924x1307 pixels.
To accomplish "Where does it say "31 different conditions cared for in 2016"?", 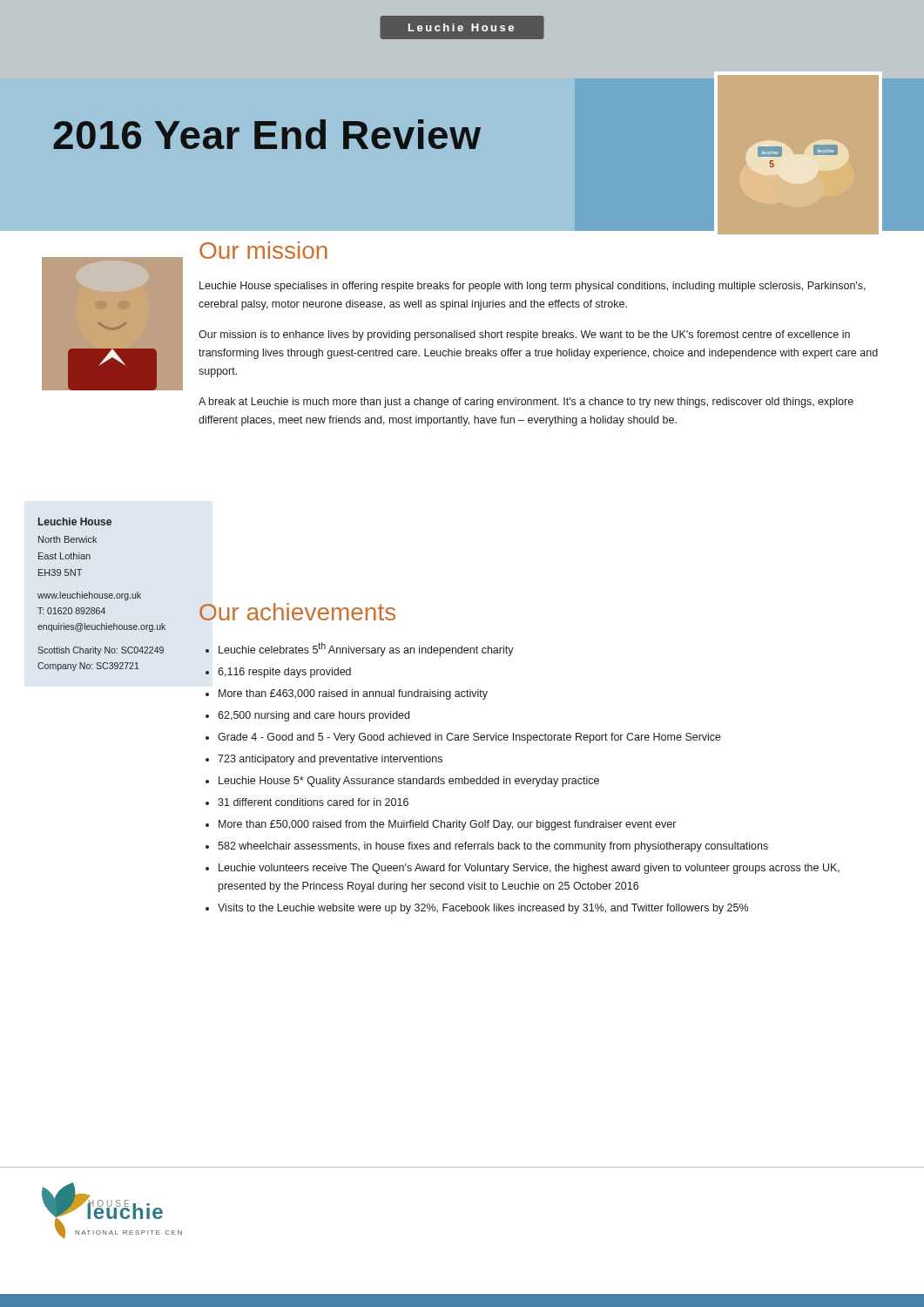I will [x=313, y=803].
